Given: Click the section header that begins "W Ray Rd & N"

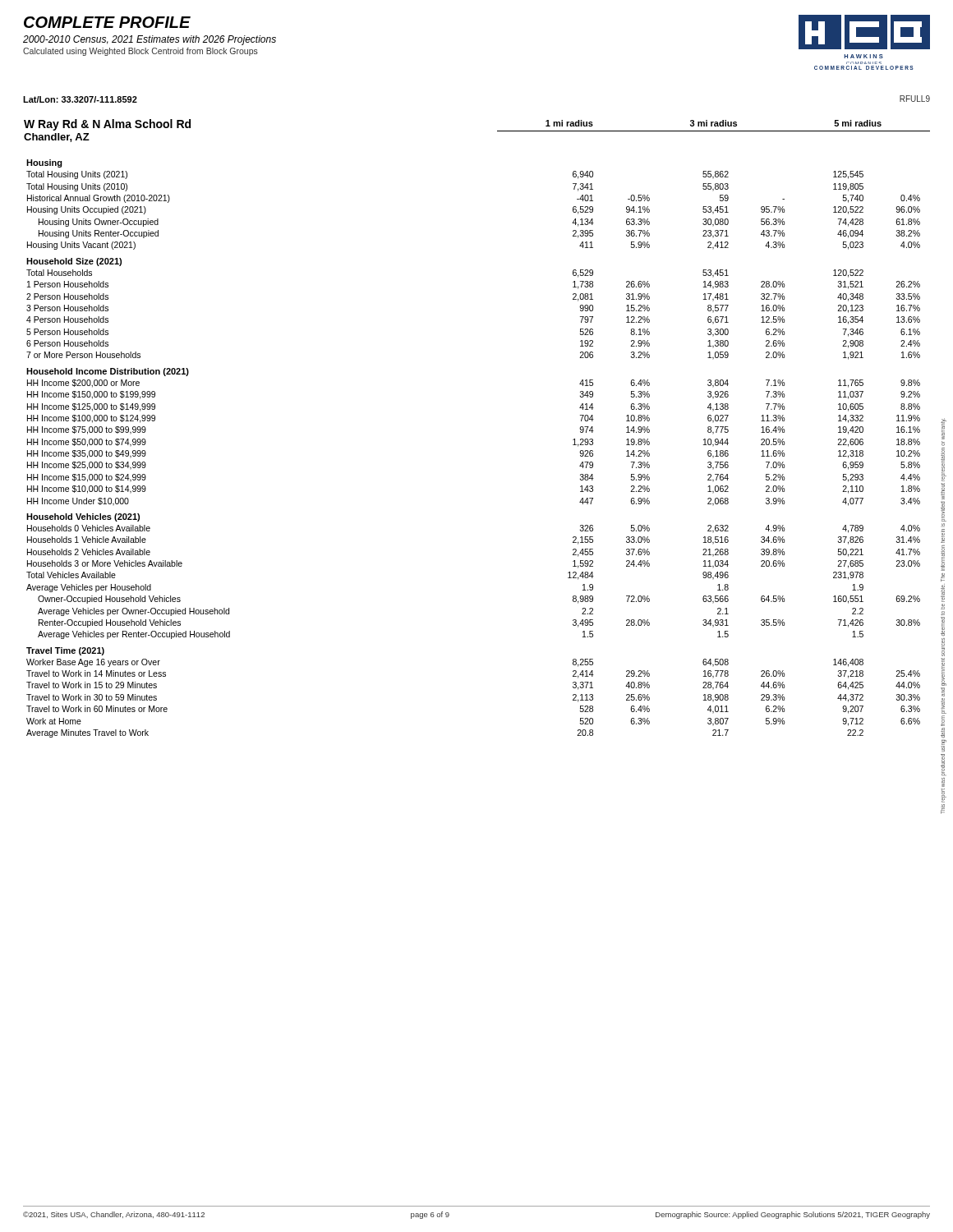Looking at the screenshot, I should tap(109, 125).
